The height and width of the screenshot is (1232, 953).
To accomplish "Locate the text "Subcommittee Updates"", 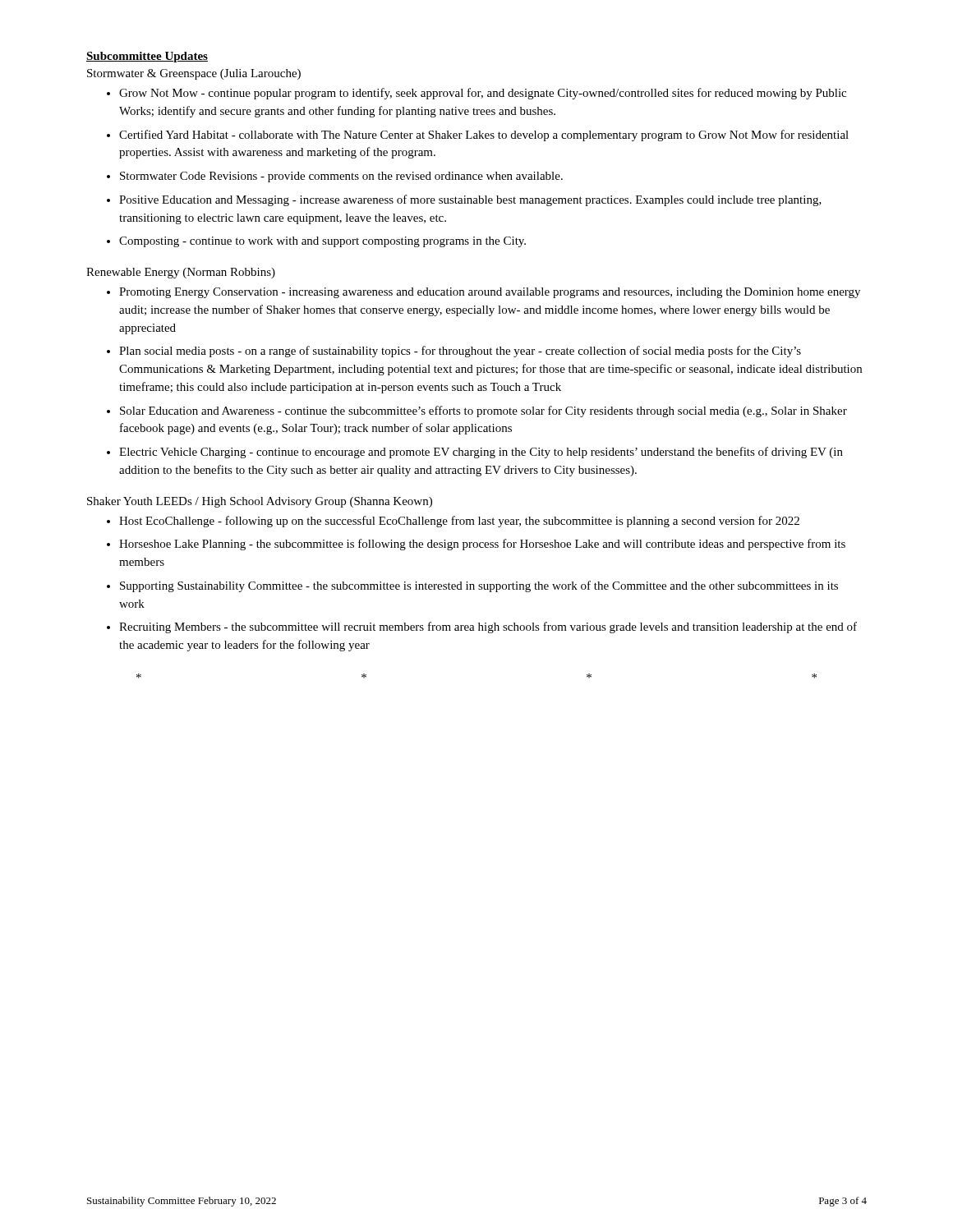I will coord(147,56).
